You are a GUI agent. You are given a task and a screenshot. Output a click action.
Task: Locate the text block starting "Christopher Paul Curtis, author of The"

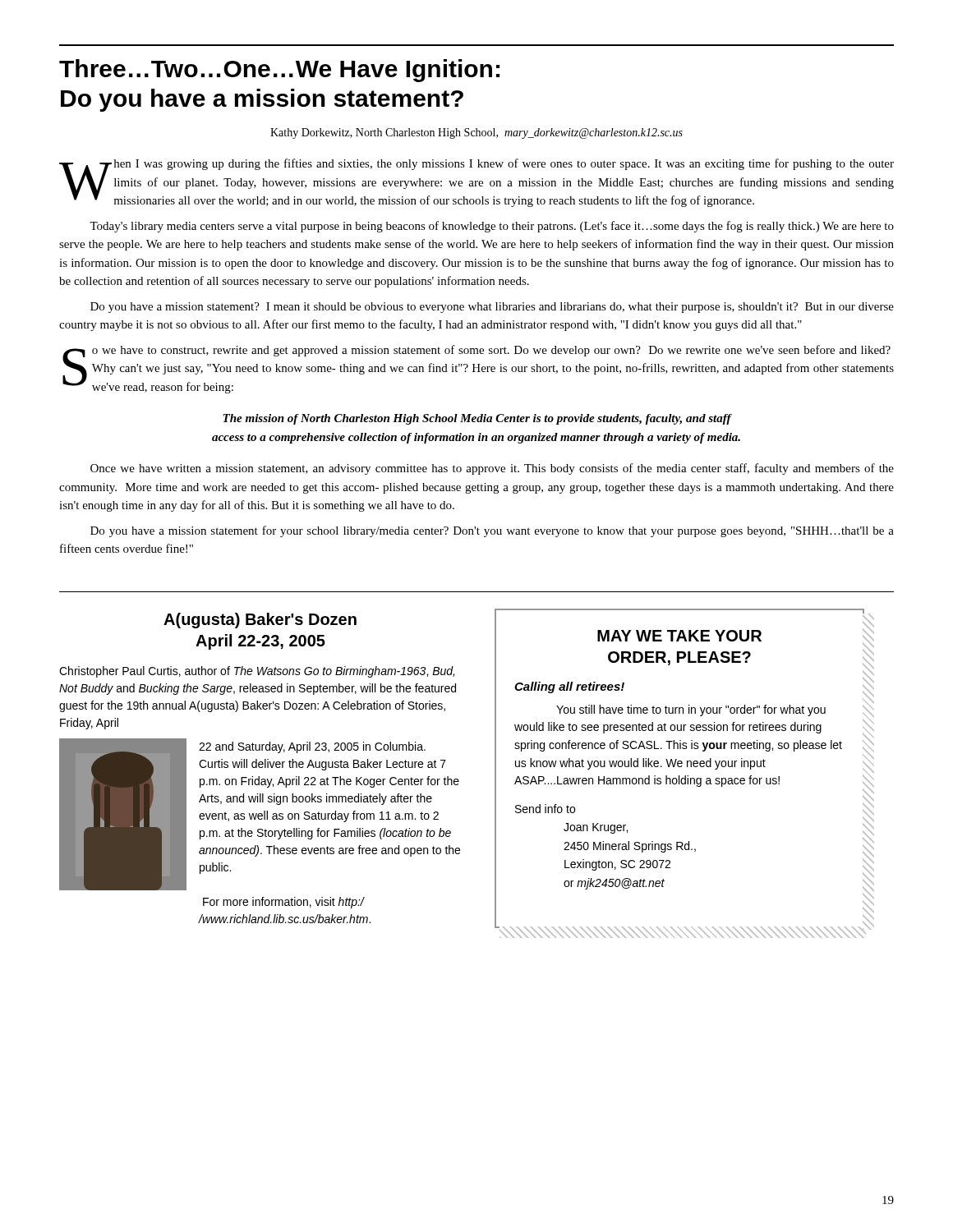[x=258, y=697]
